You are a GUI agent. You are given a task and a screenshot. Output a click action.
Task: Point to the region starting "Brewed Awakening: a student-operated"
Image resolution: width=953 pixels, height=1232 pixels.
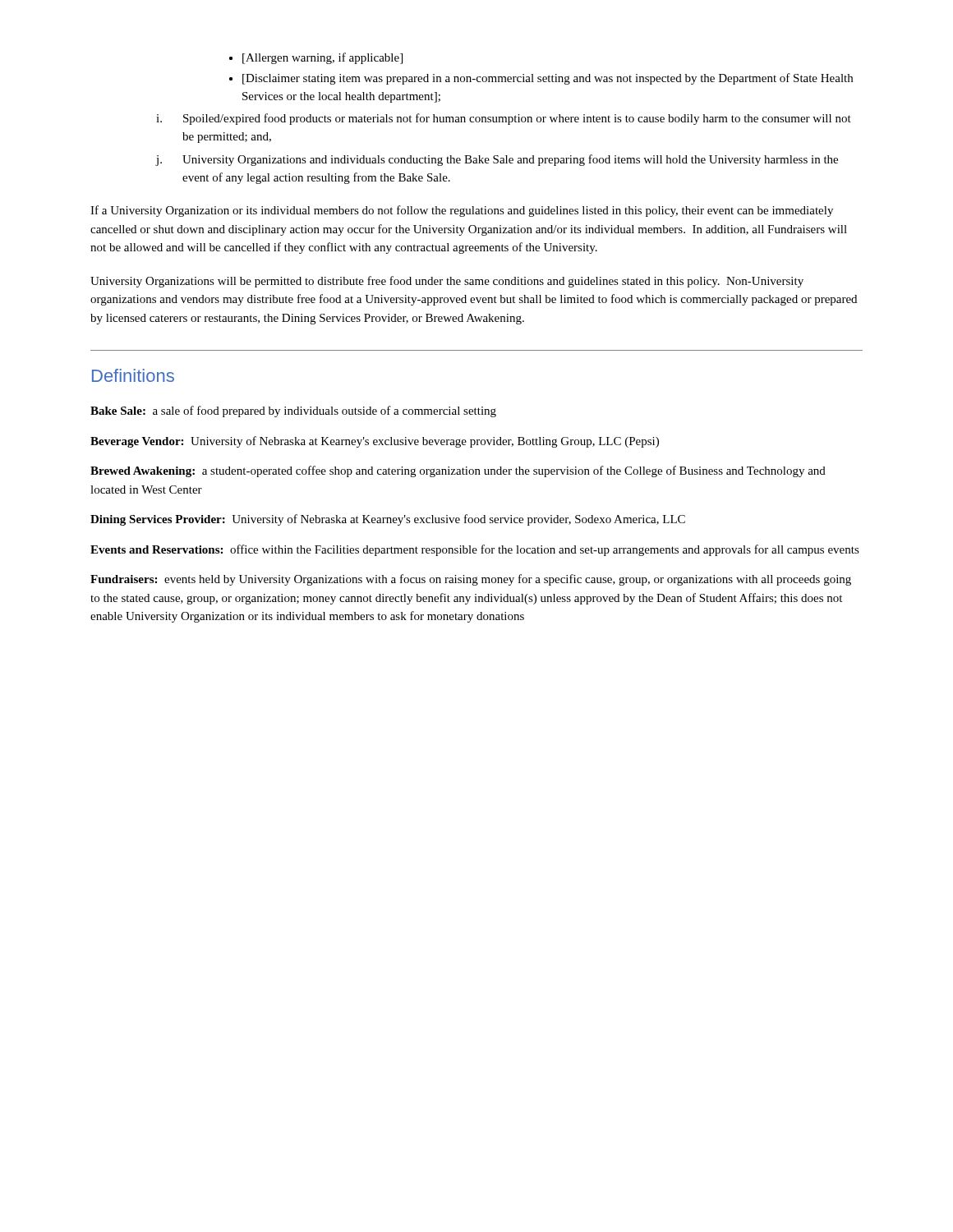[x=458, y=480]
